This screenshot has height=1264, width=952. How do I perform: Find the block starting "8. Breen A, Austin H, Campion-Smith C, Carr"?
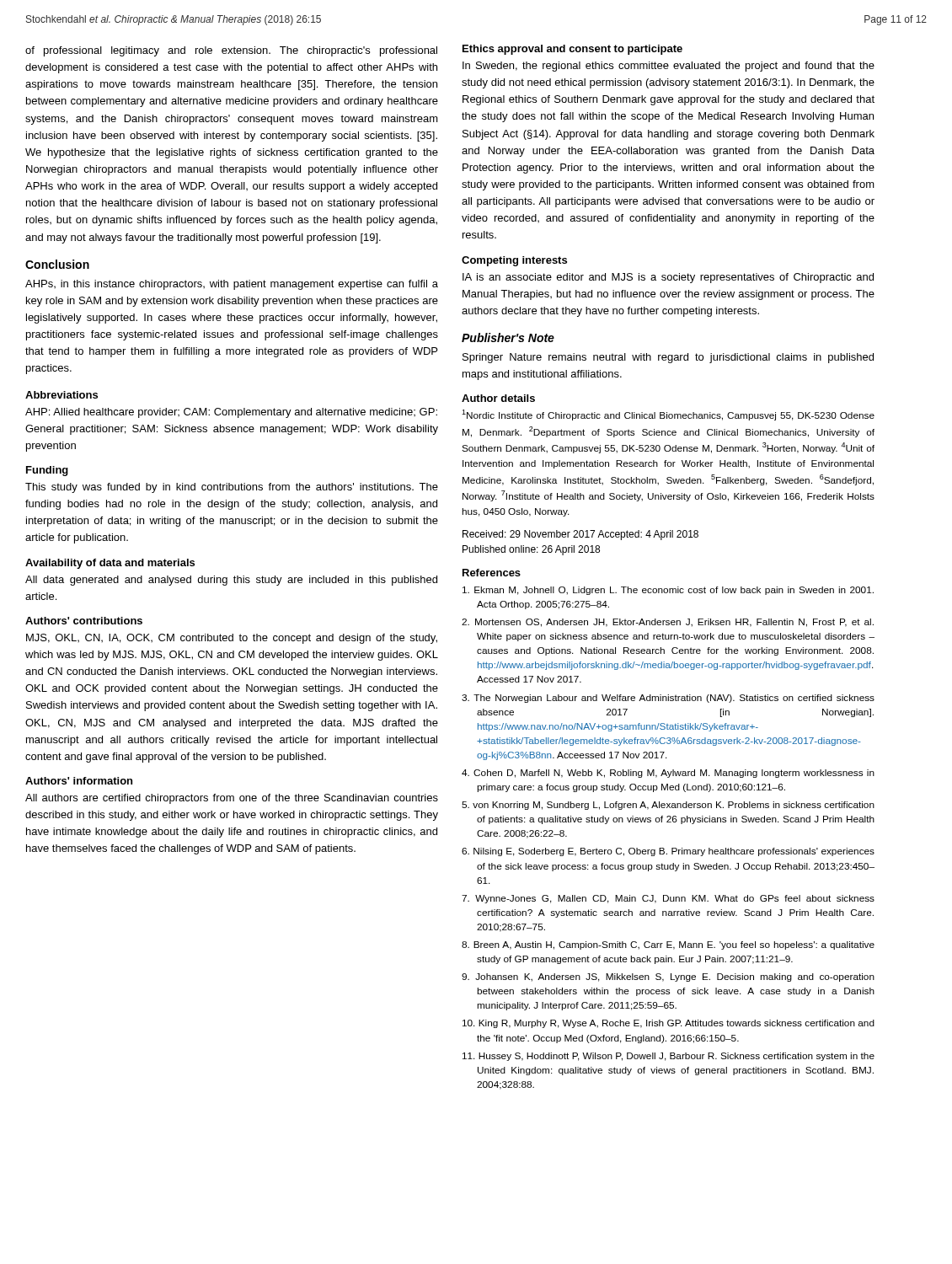click(x=668, y=952)
